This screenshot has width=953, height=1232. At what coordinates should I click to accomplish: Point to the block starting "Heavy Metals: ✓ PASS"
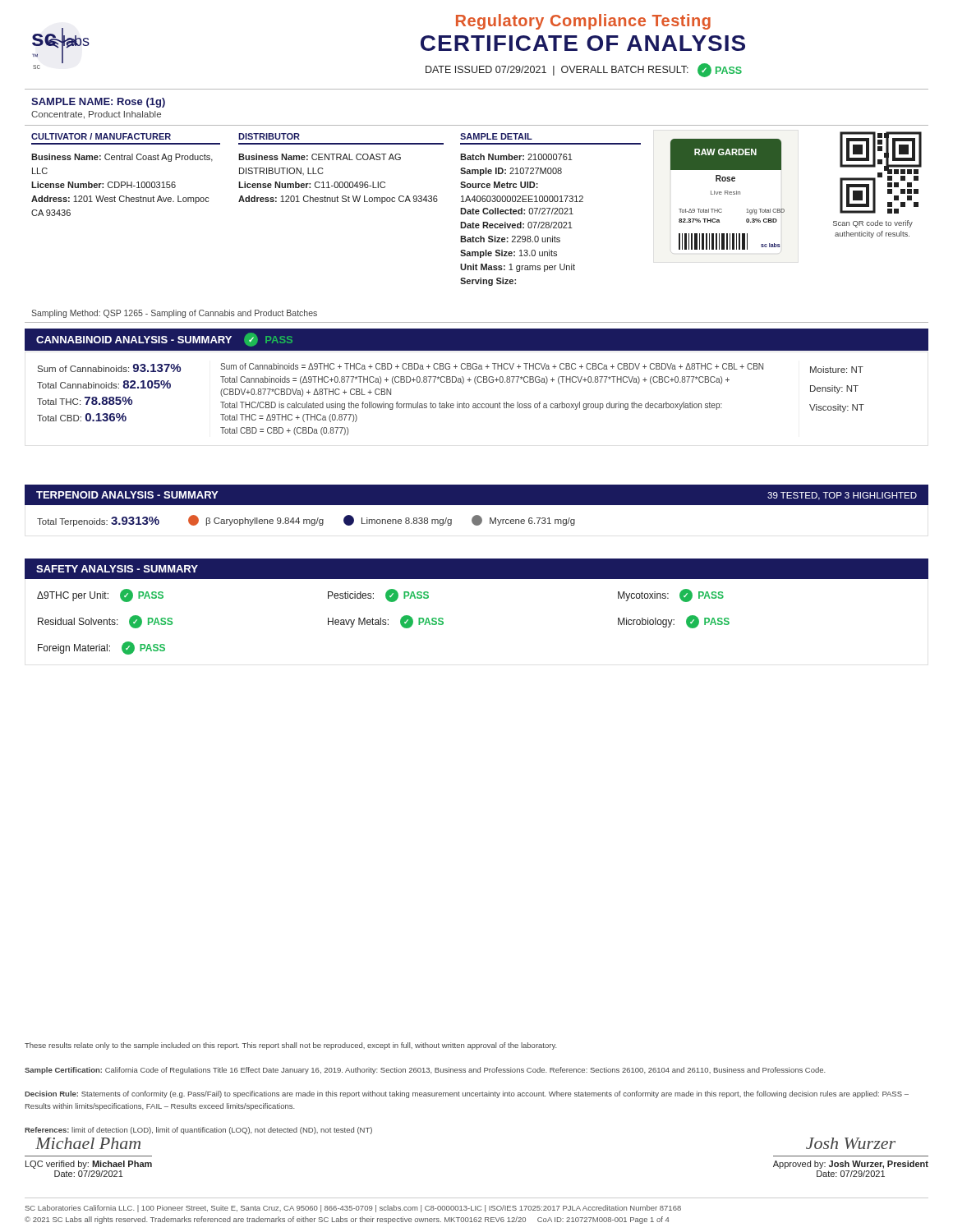point(386,622)
